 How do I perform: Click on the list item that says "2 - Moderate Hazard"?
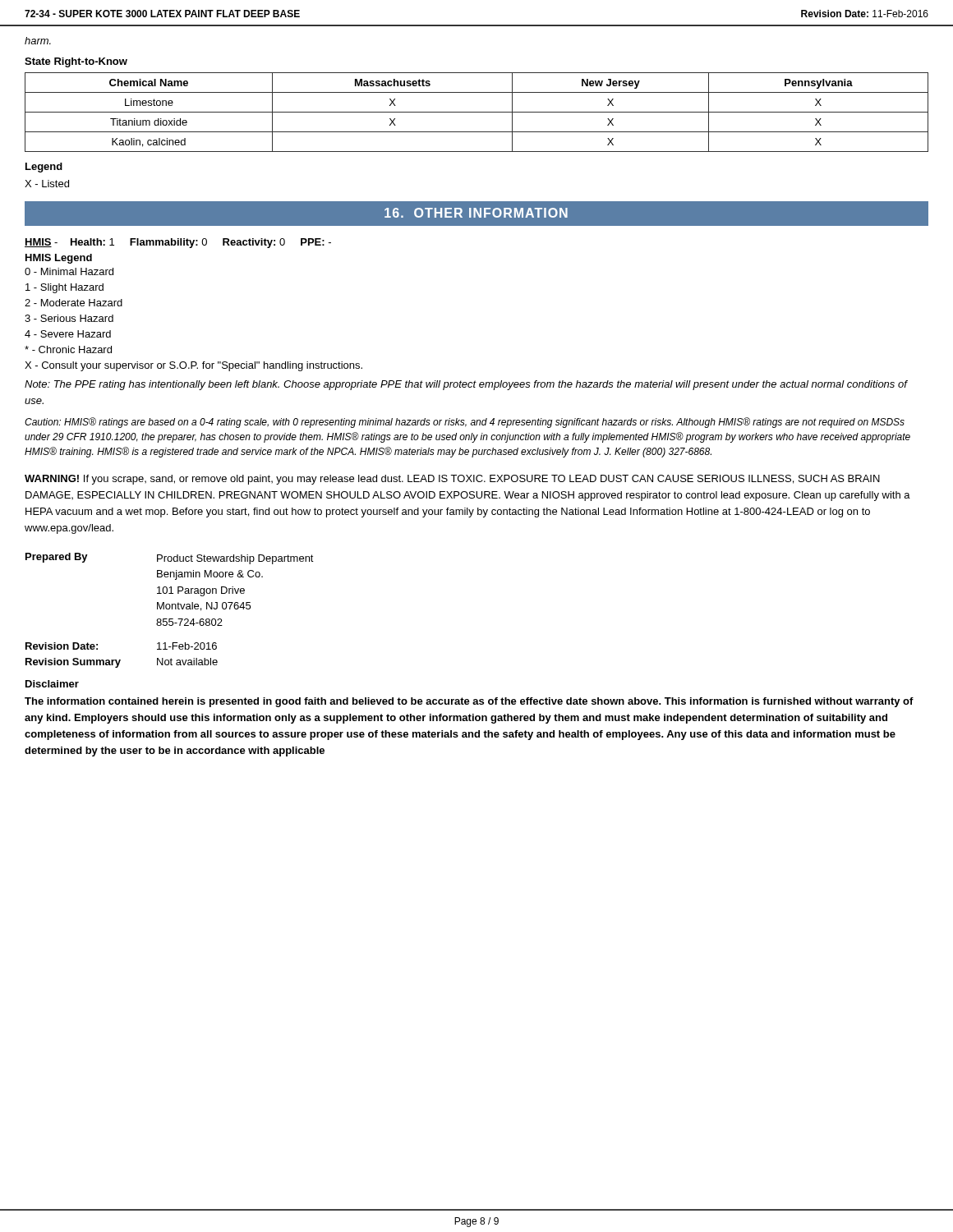point(74,303)
